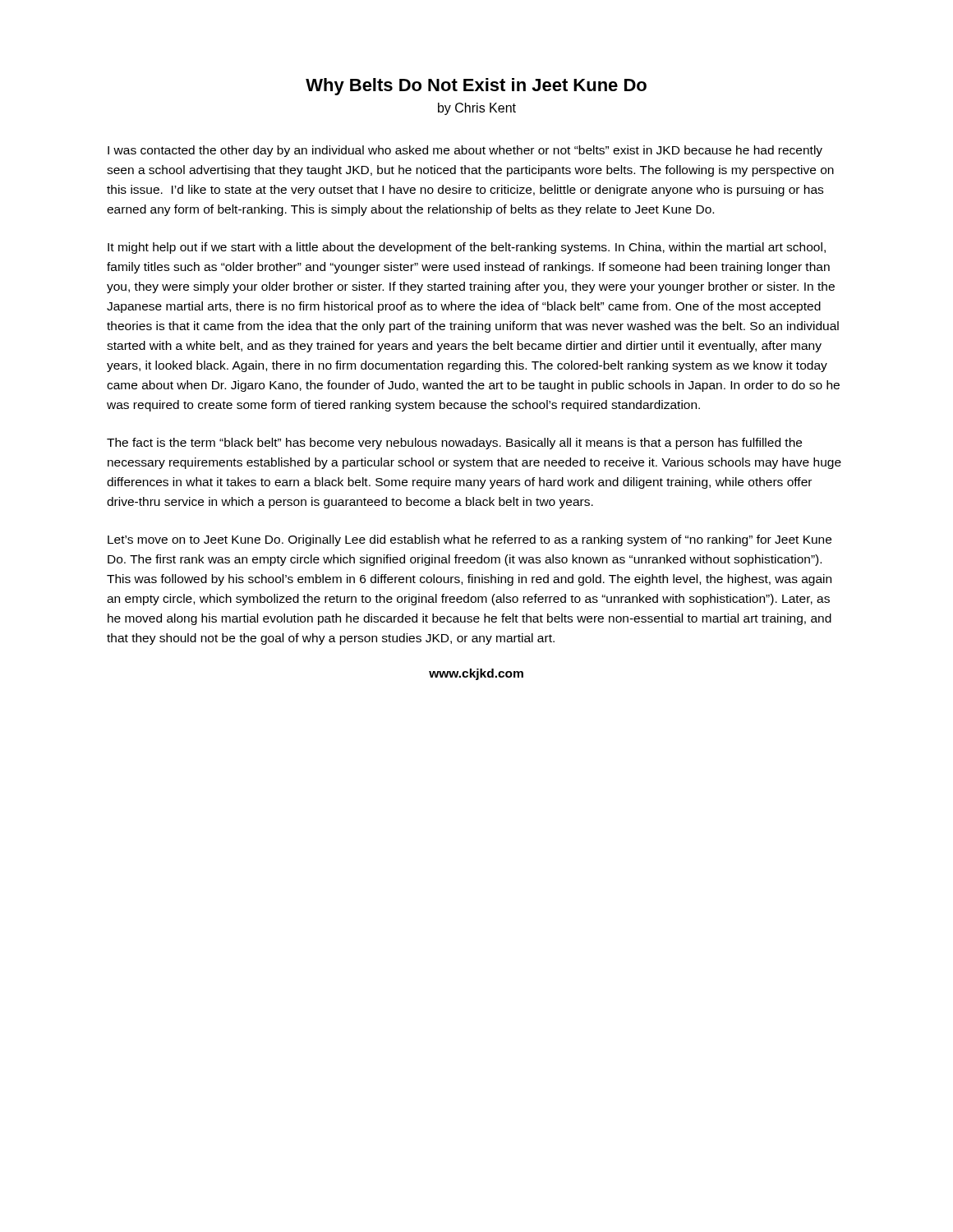Viewport: 953px width, 1232px height.
Task: Locate the text block that says "It might help out if we"
Action: tap(473, 325)
